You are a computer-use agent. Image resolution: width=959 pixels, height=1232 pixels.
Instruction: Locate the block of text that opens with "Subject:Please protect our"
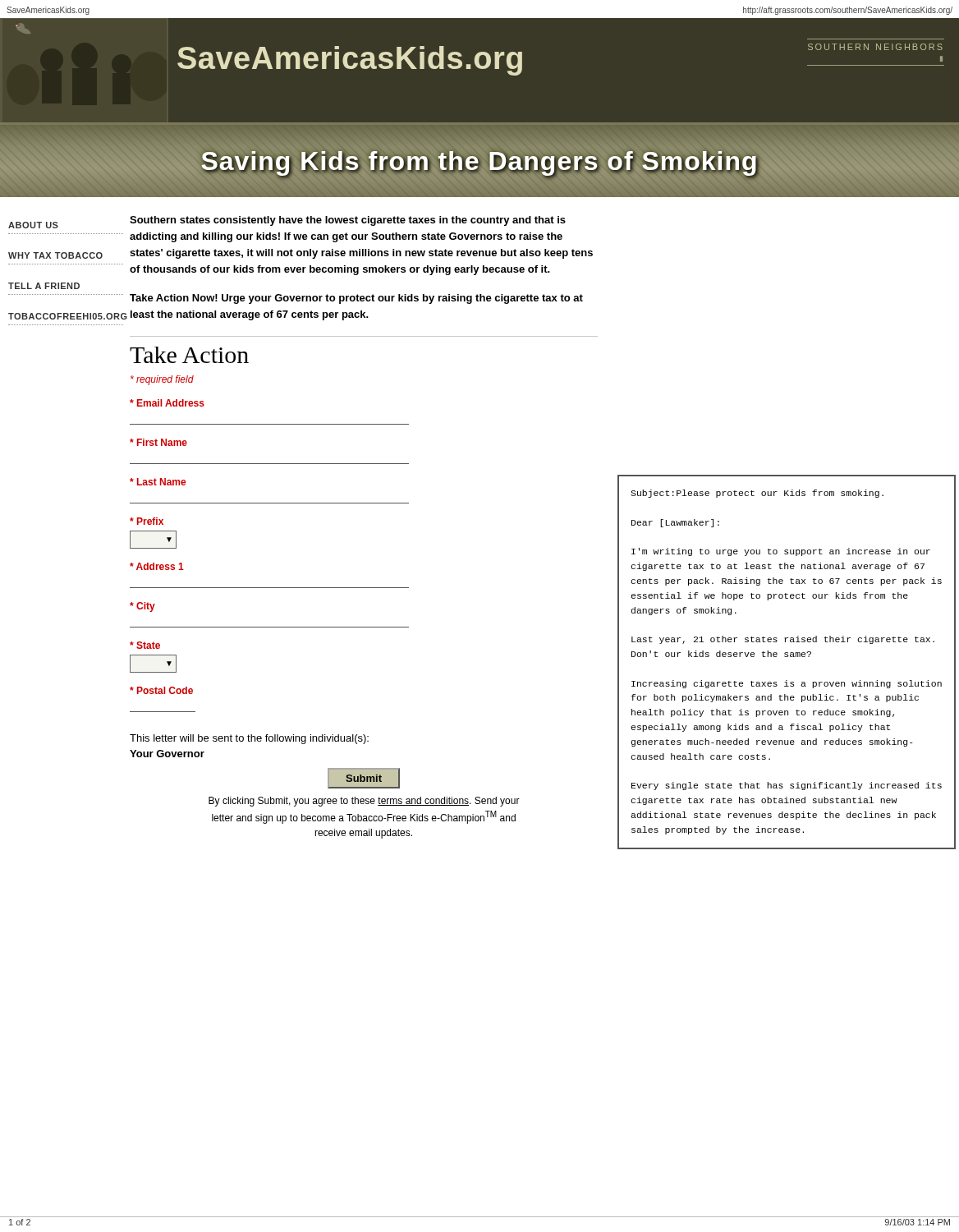(786, 661)
